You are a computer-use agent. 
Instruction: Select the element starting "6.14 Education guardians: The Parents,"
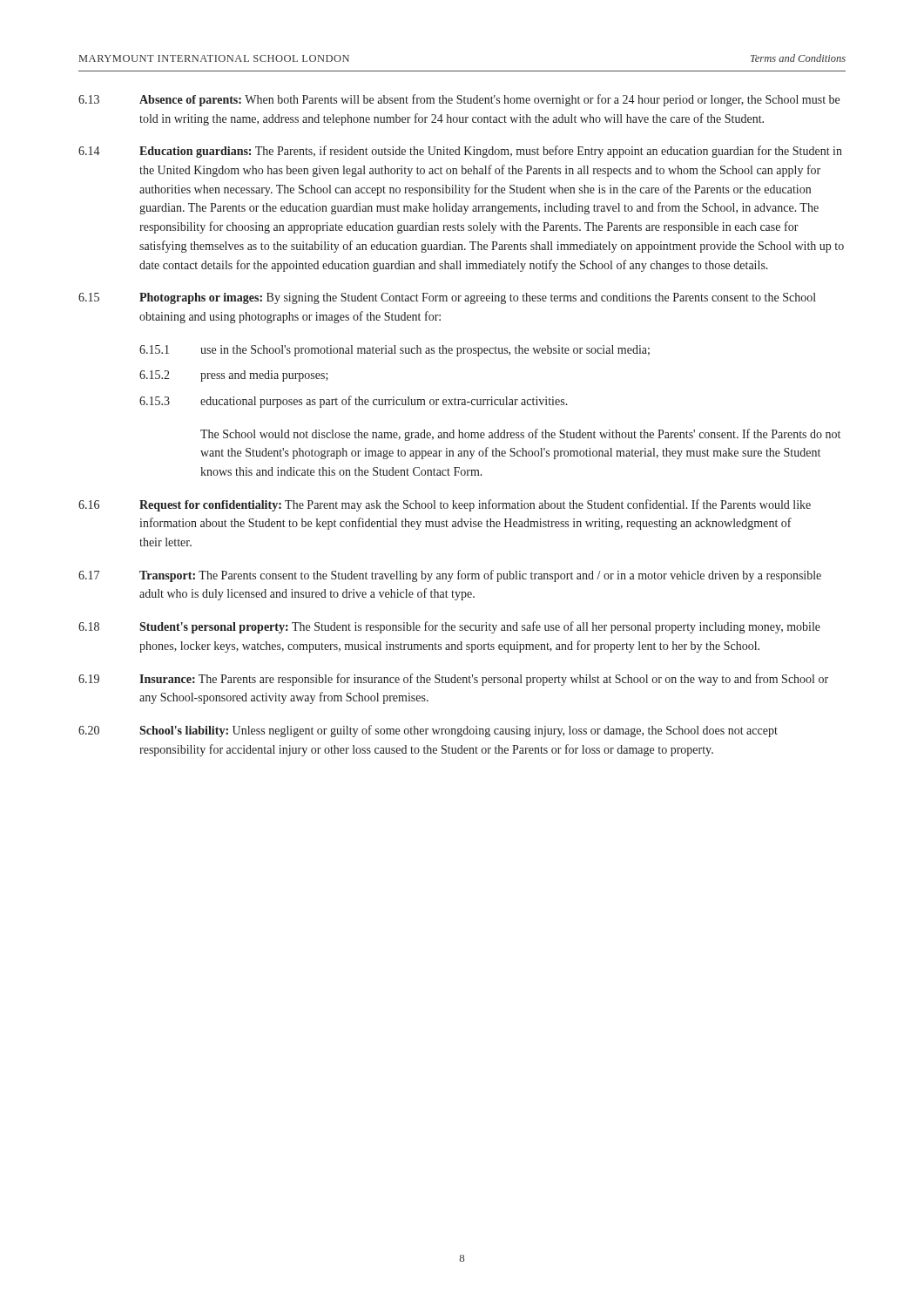coord(462,208)
